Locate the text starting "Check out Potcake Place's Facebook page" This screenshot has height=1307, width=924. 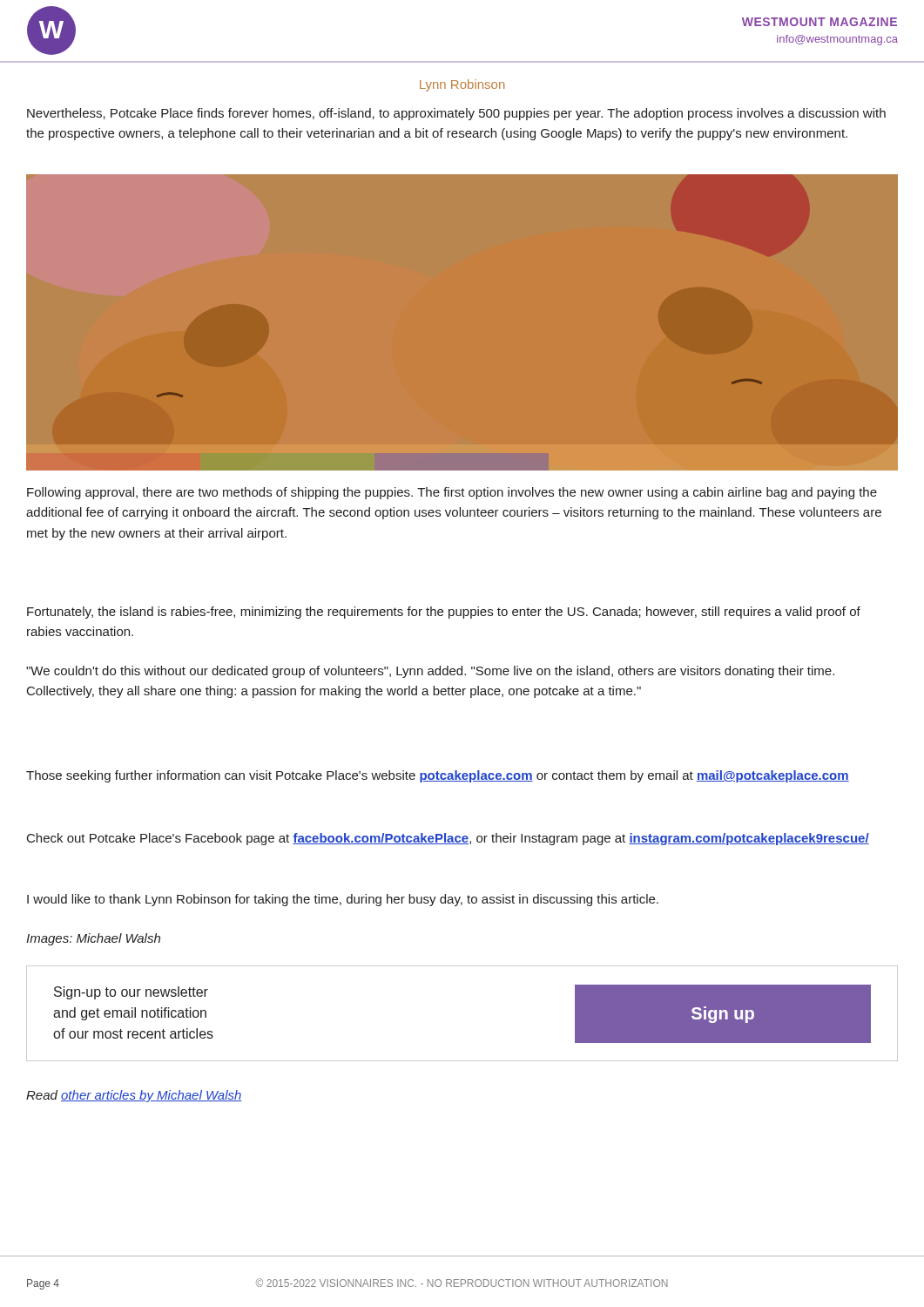(447, 838)
